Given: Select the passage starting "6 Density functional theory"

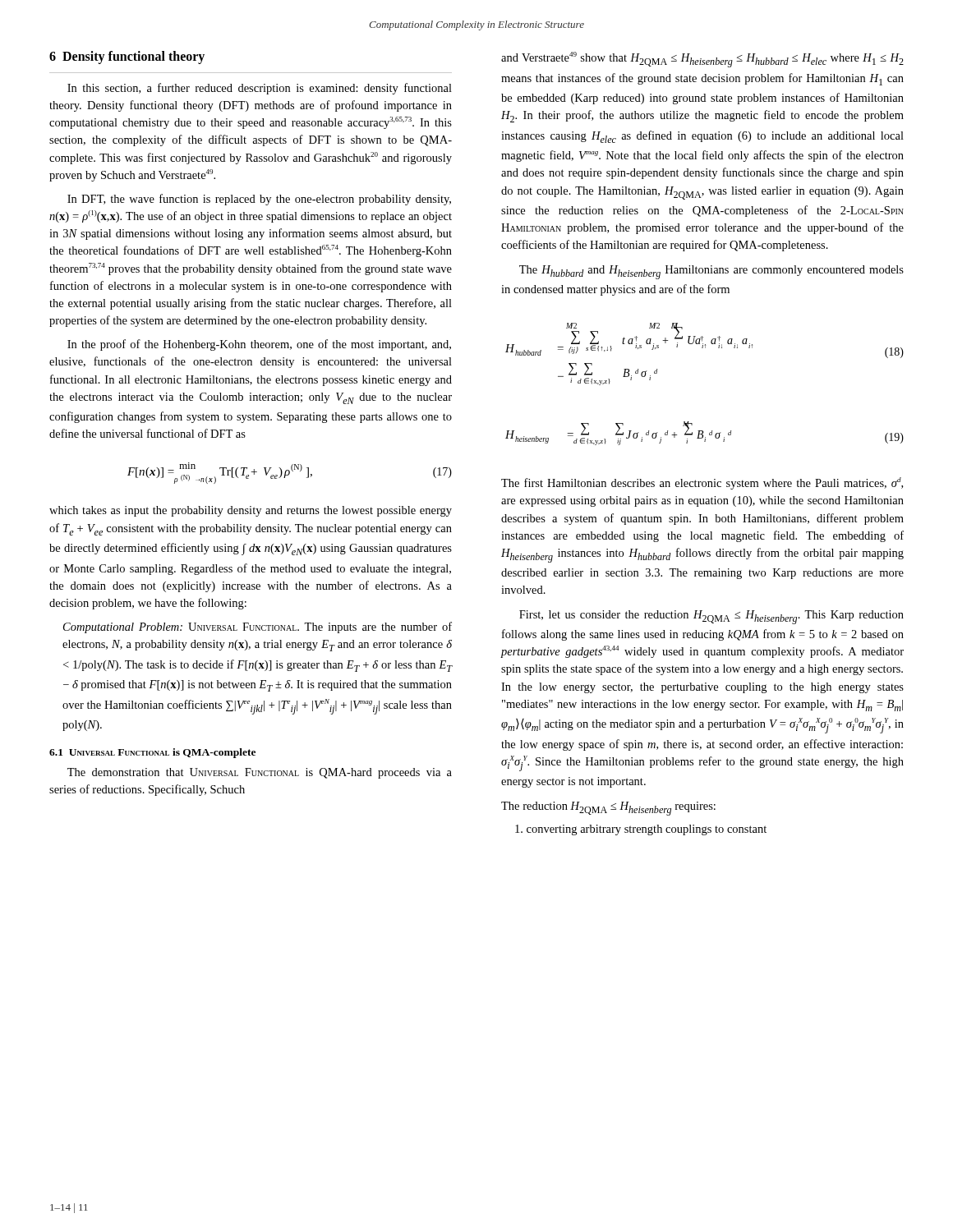Looking at the screenshot, I should point(127,56).
